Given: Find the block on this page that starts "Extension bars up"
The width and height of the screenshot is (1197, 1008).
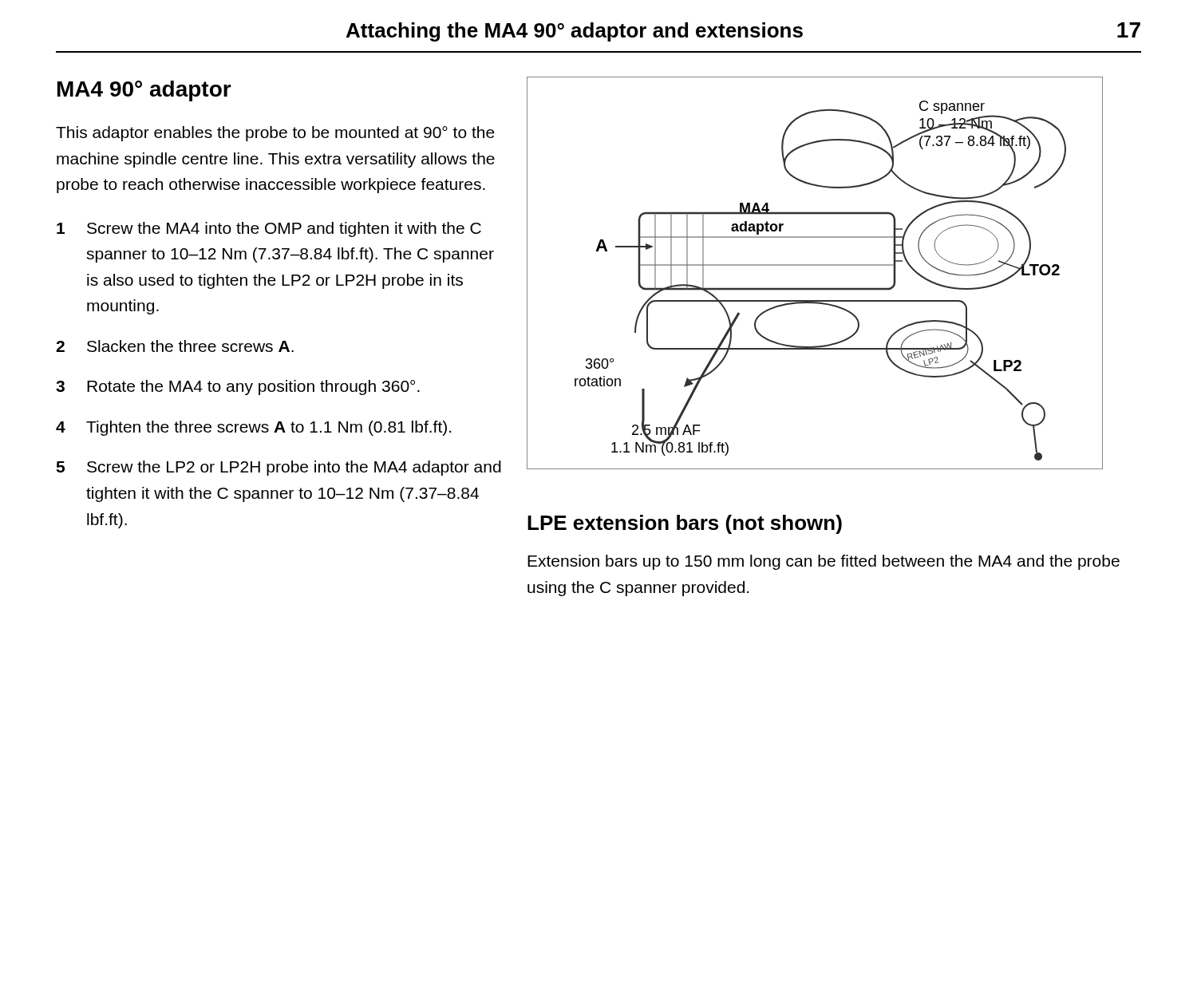Looking at the screenshot, I should click(x=823, y=574).
